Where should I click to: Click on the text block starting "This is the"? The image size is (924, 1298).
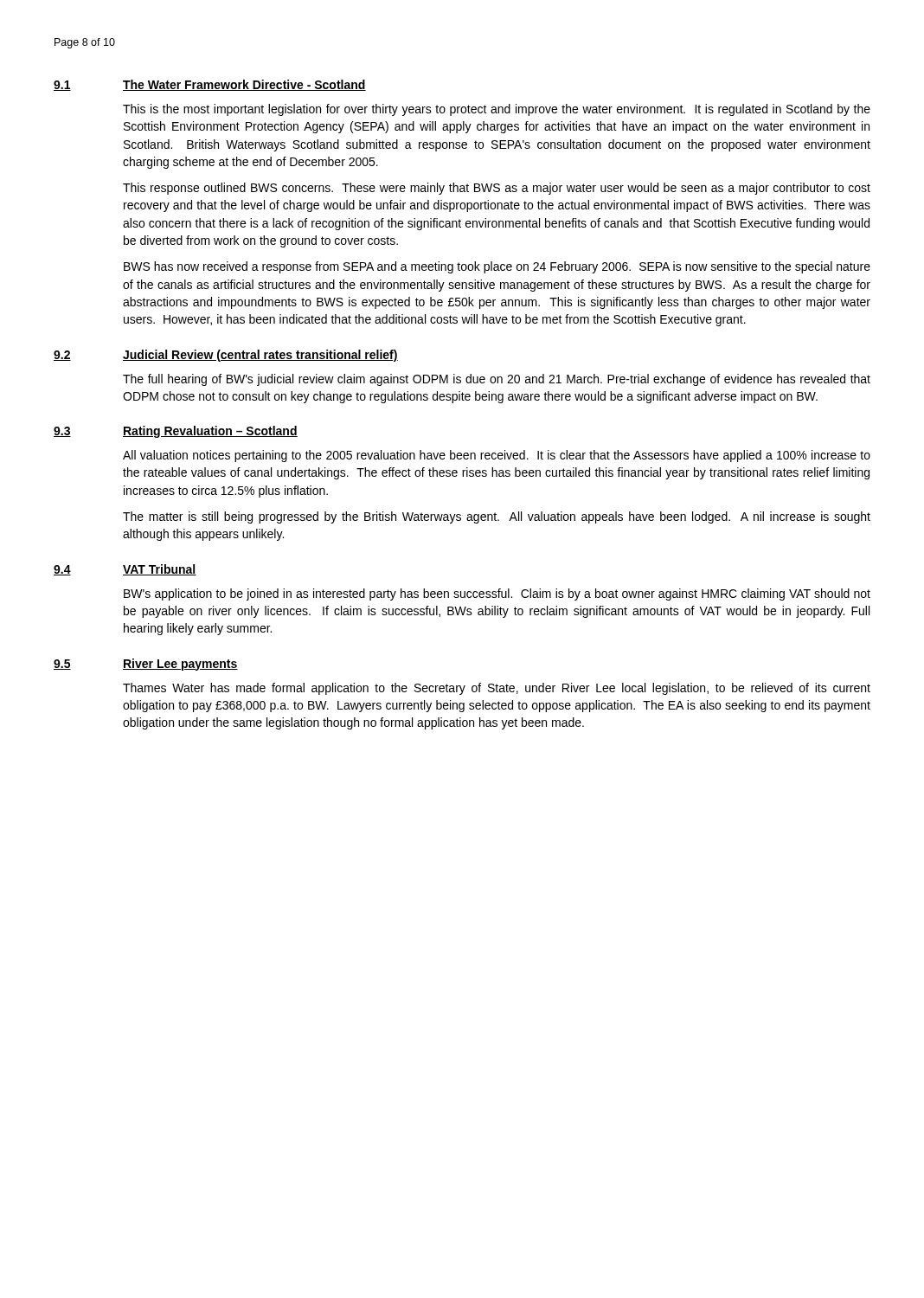coord(497,135)
